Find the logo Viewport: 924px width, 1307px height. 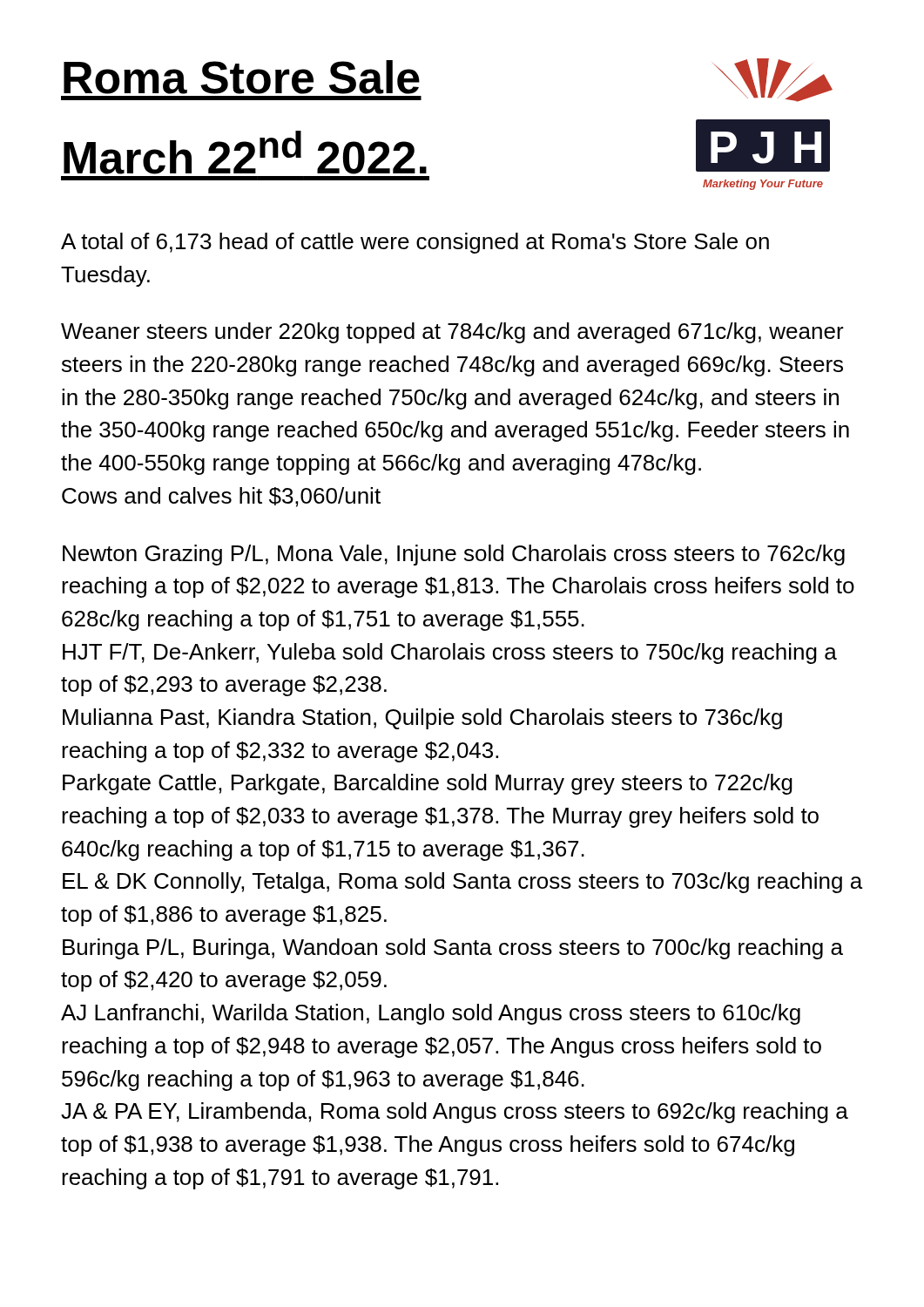(x=763, y=128)
